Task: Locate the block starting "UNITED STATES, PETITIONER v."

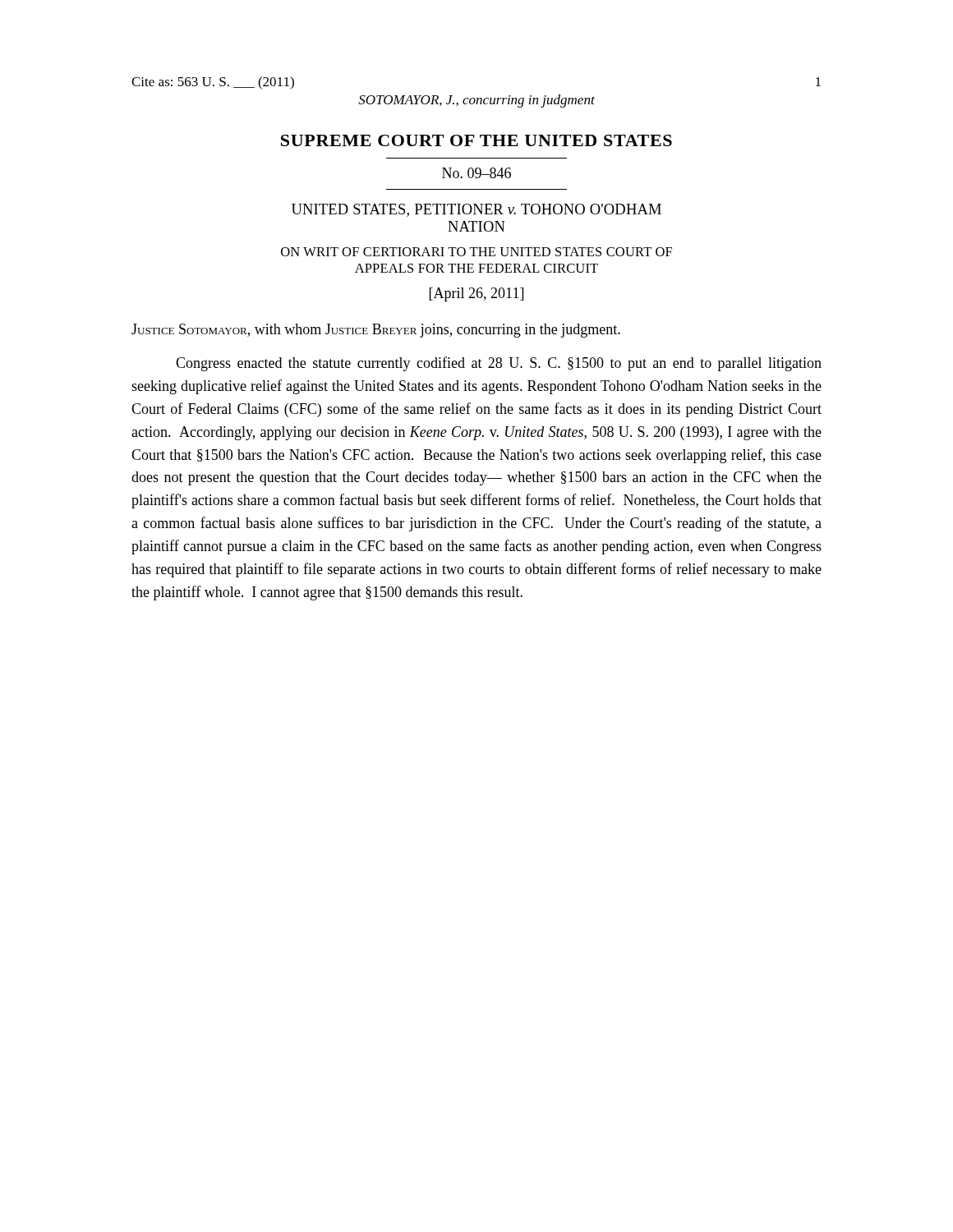Action: (476, 218)
